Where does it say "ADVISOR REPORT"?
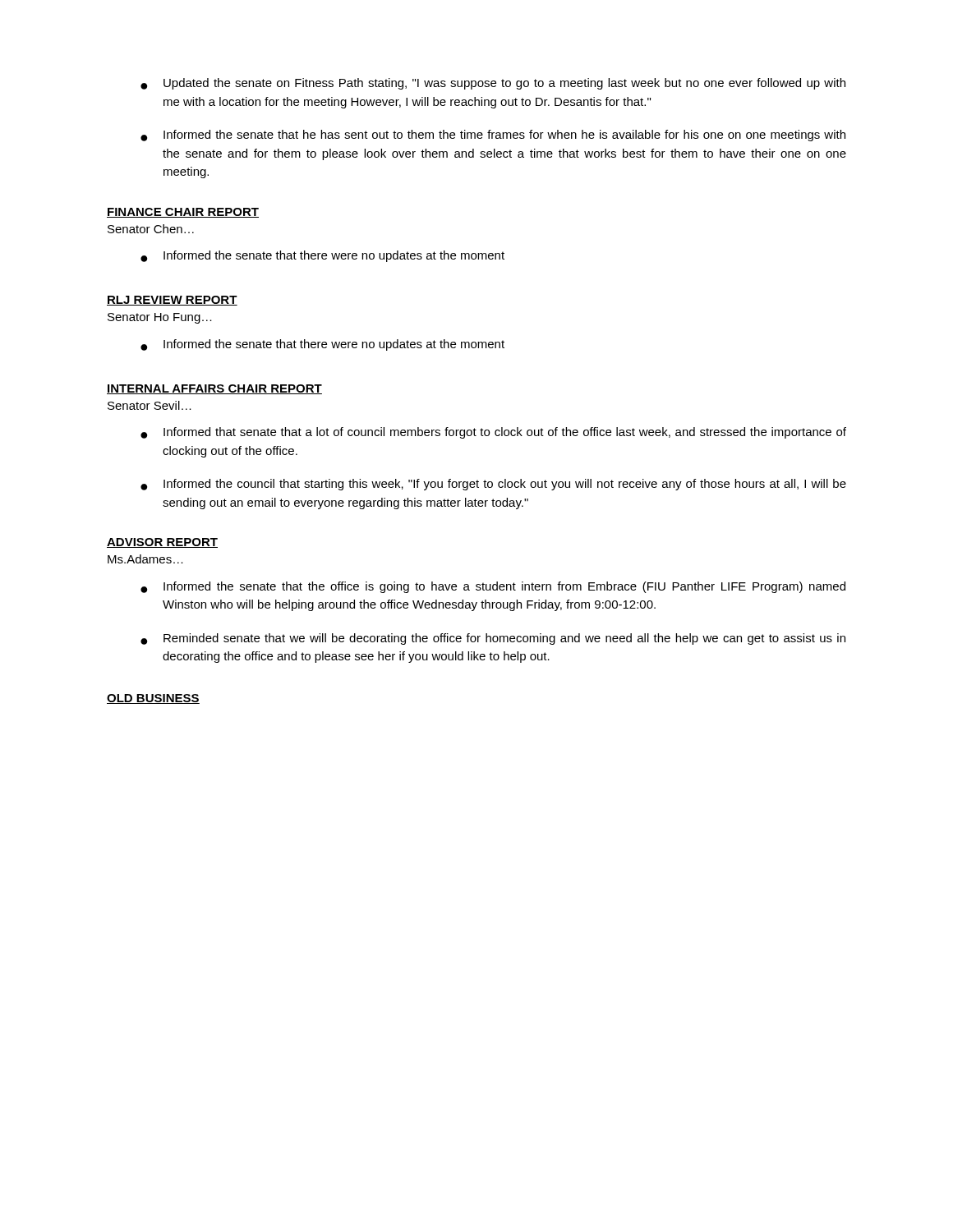Screen dimensions: 1232x953 coord(162,542)
